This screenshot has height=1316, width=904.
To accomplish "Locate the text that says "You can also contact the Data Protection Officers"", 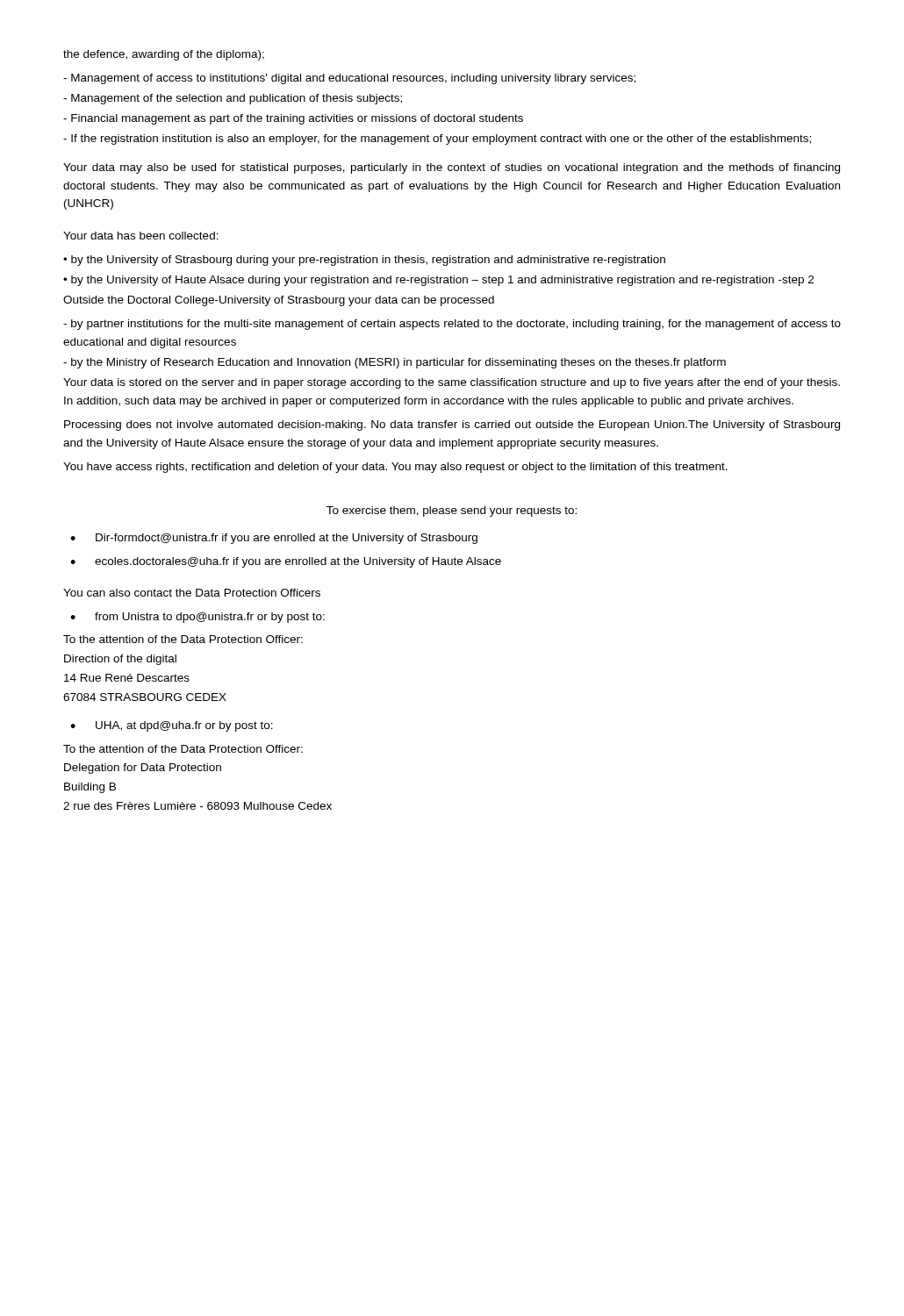I will click(x=192, y=593).
